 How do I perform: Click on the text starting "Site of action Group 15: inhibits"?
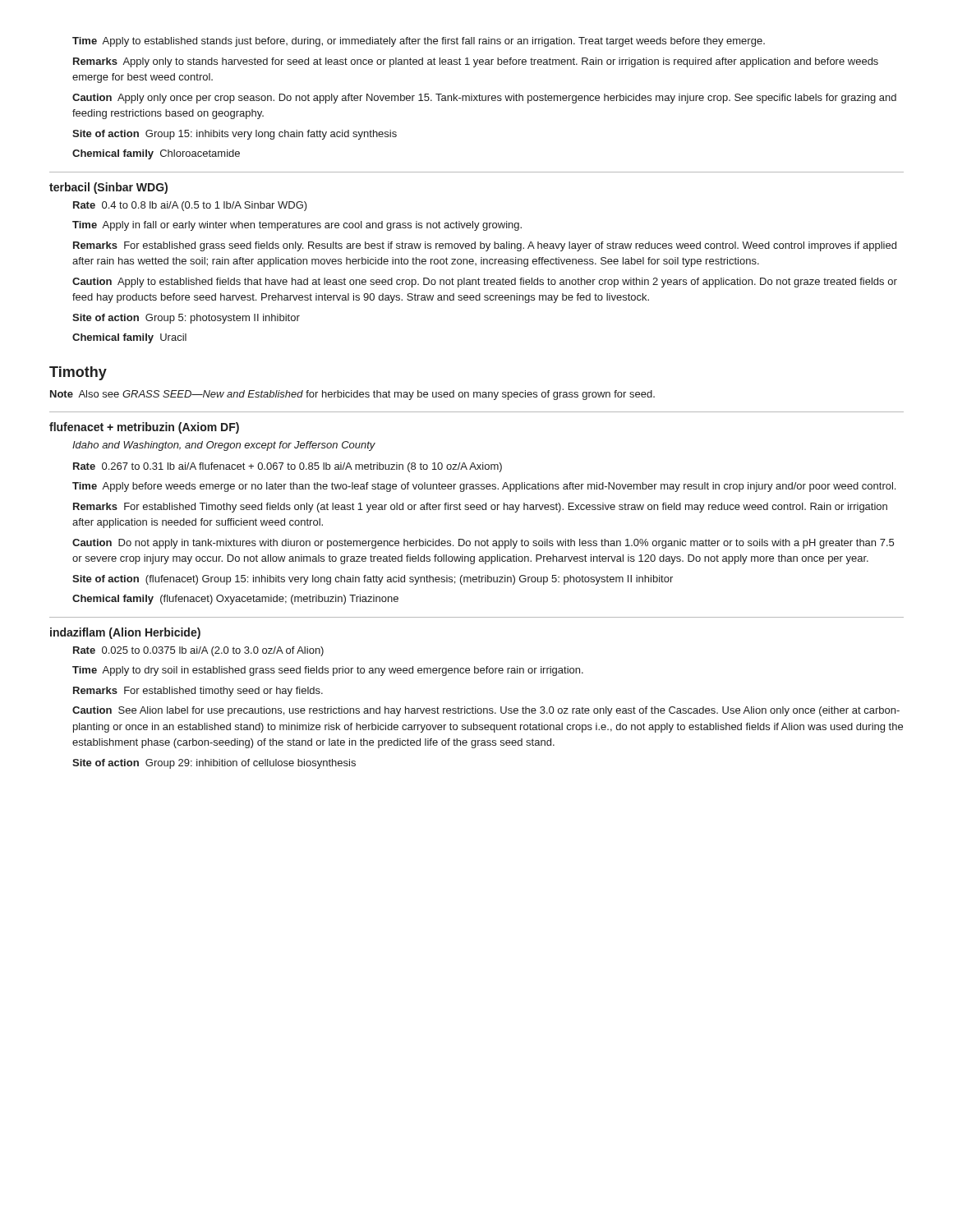[235, 133]
